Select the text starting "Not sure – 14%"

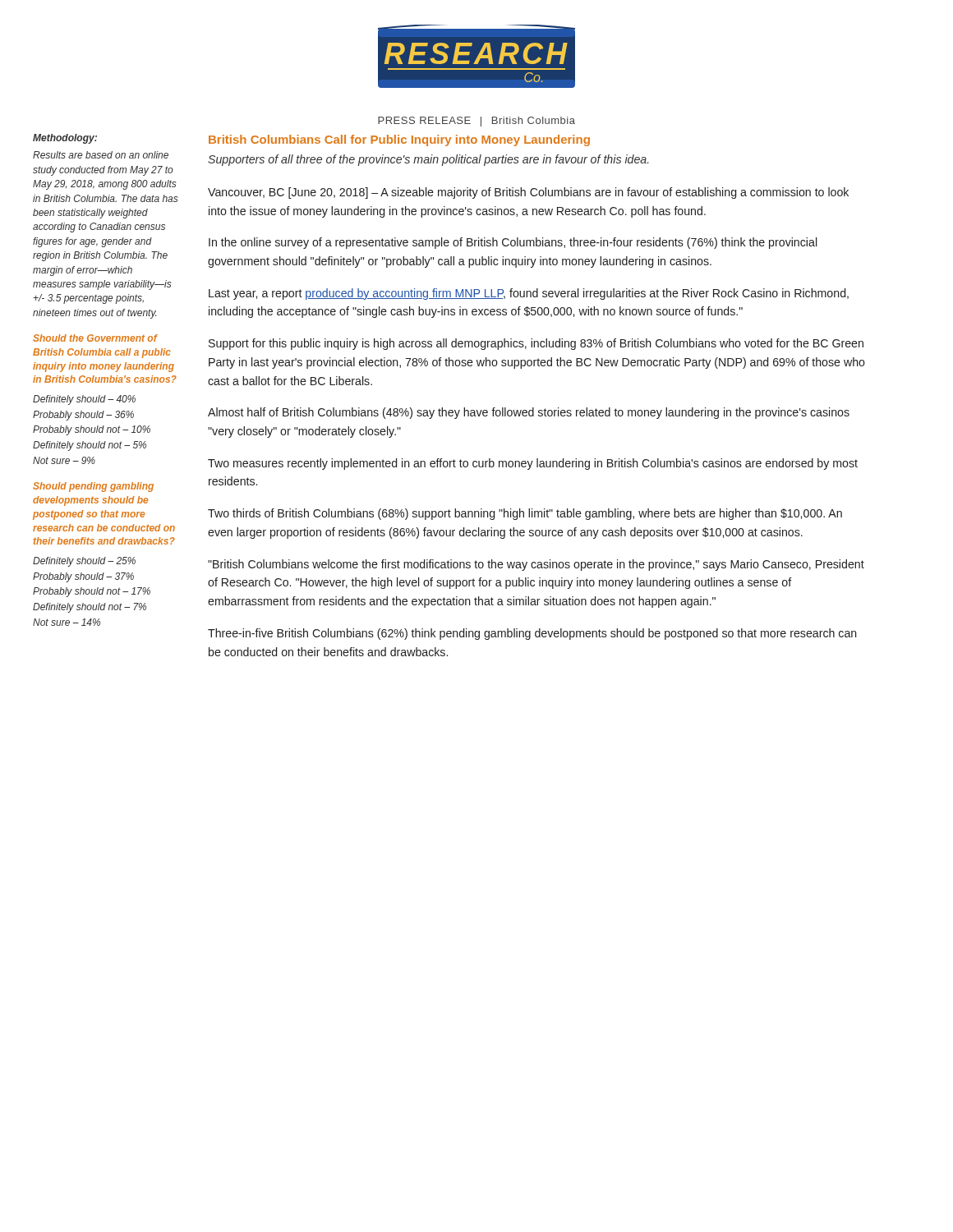[x=67, y=622]
